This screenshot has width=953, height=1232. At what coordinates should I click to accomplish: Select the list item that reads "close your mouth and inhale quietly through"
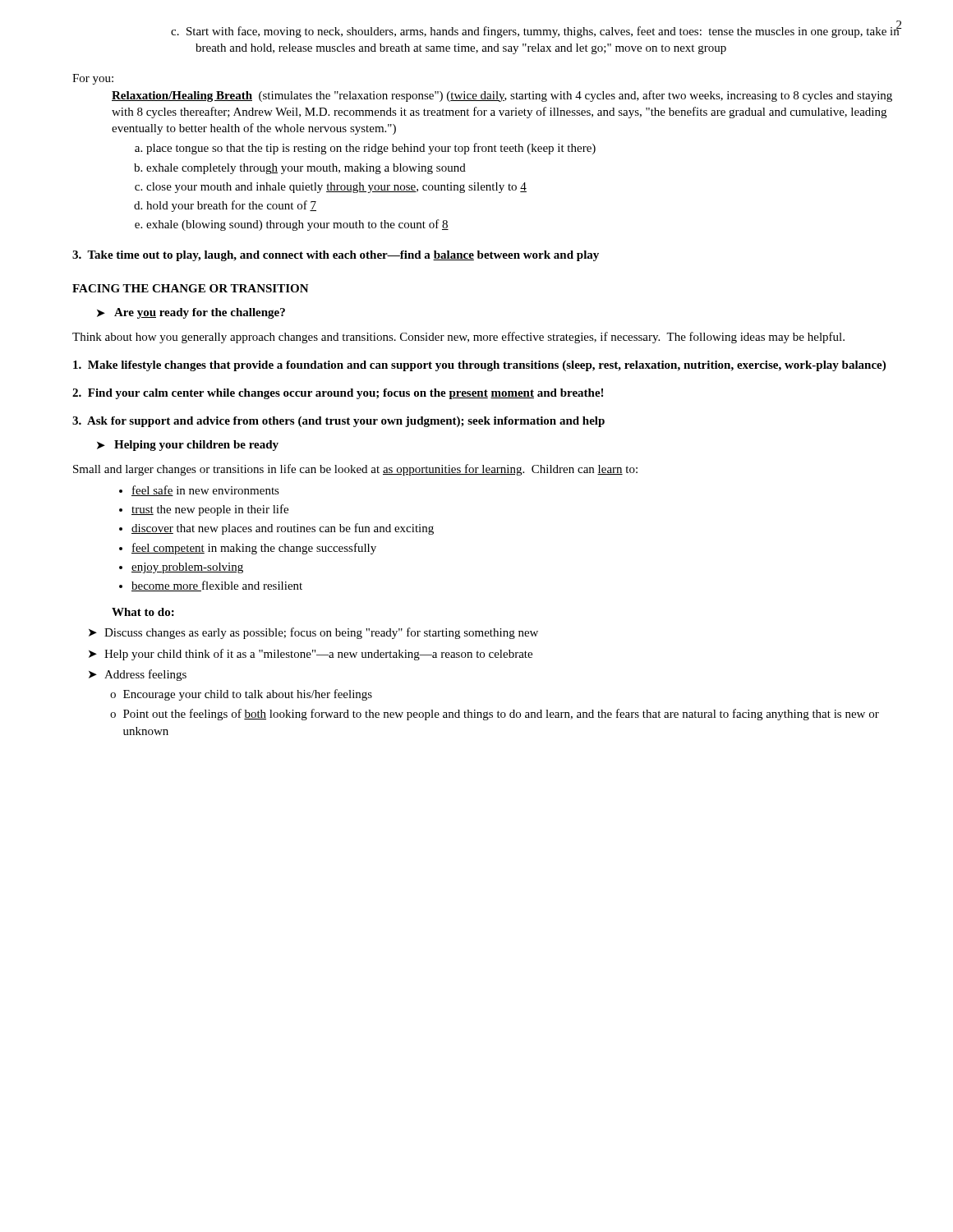336,186
